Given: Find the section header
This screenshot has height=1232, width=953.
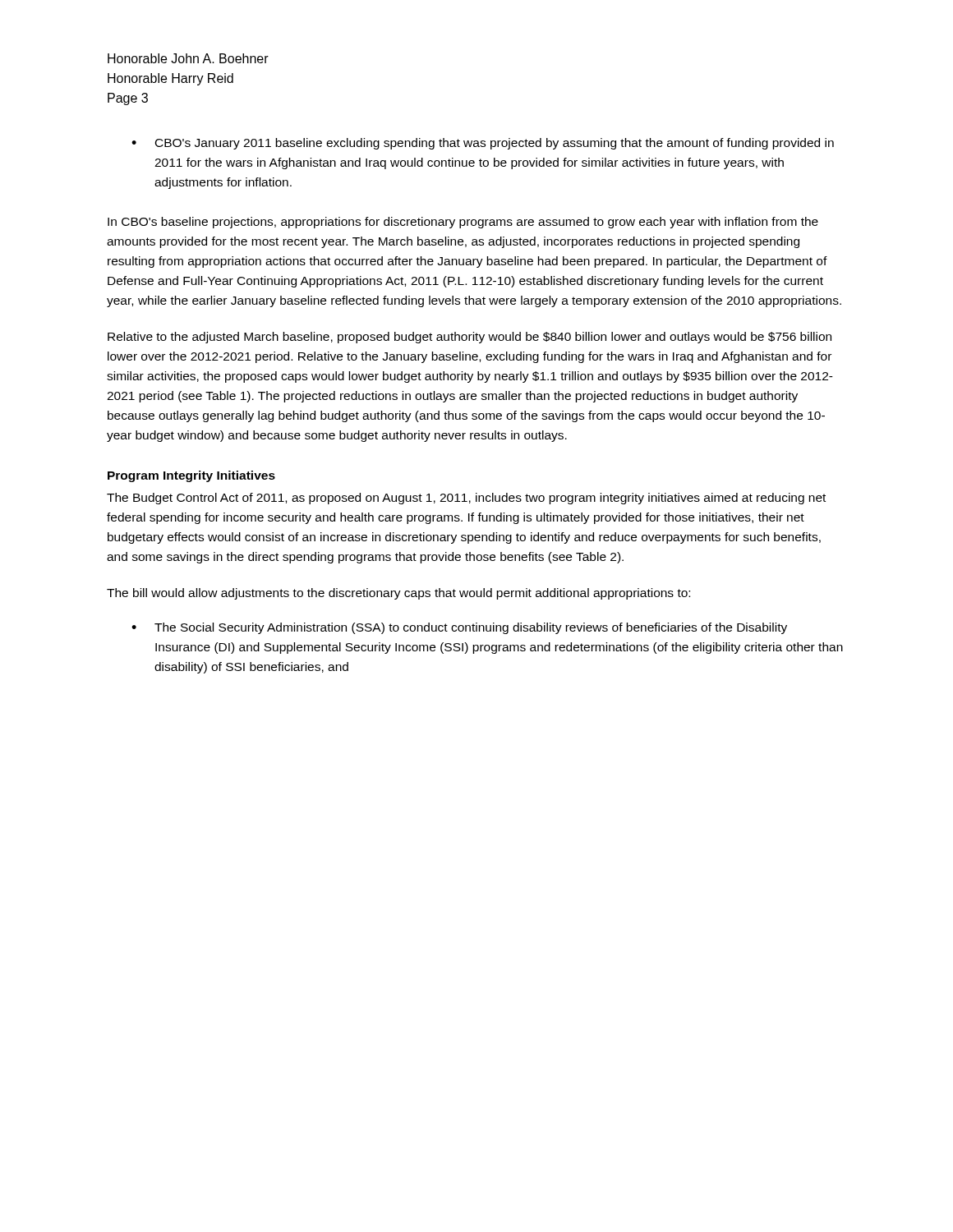Looking at the screenshot, I should pyautogui.click(x=191, y=475).
